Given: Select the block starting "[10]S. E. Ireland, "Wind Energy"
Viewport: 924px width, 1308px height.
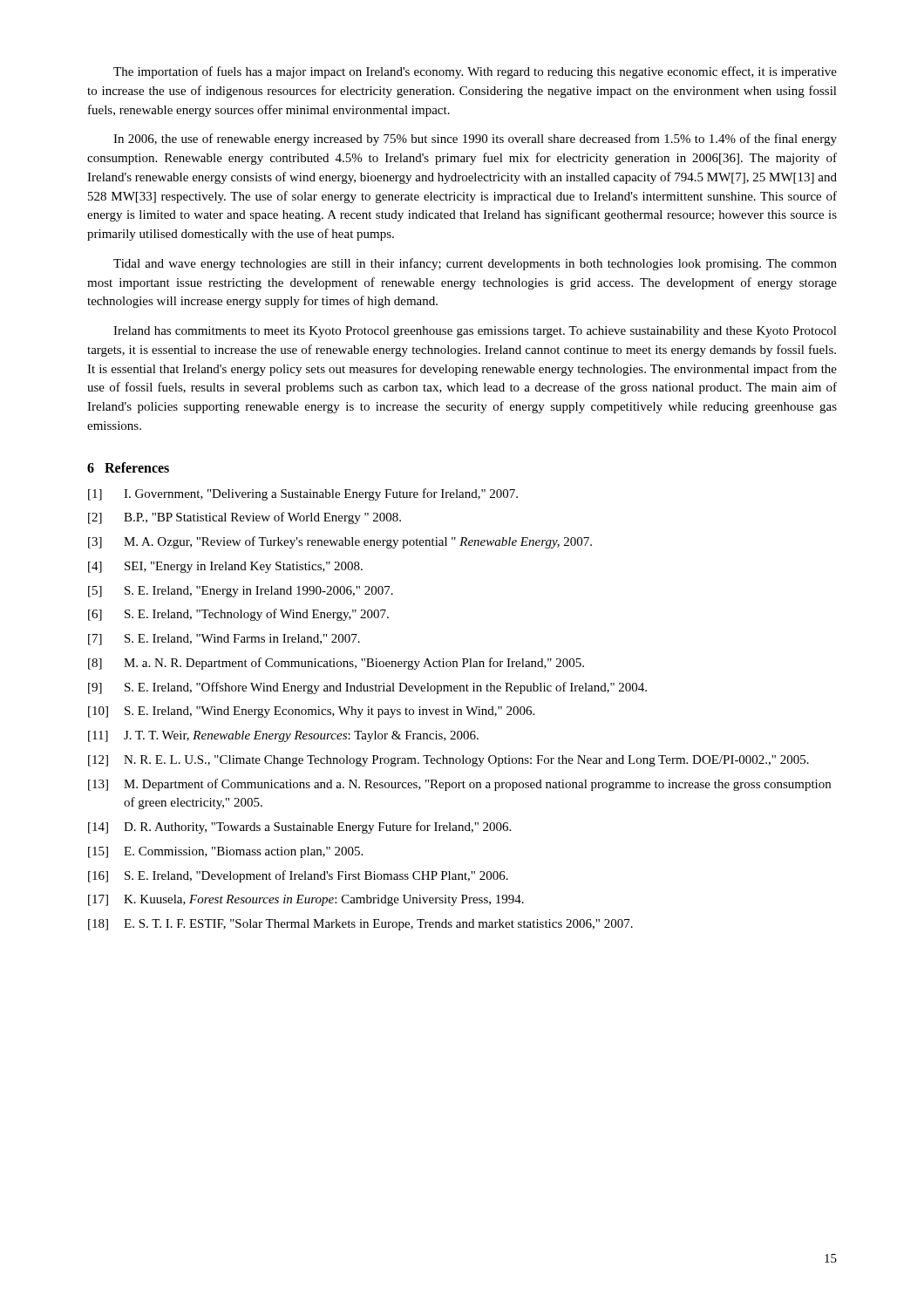Looking at the screenshot, I should tap(462, 712).
